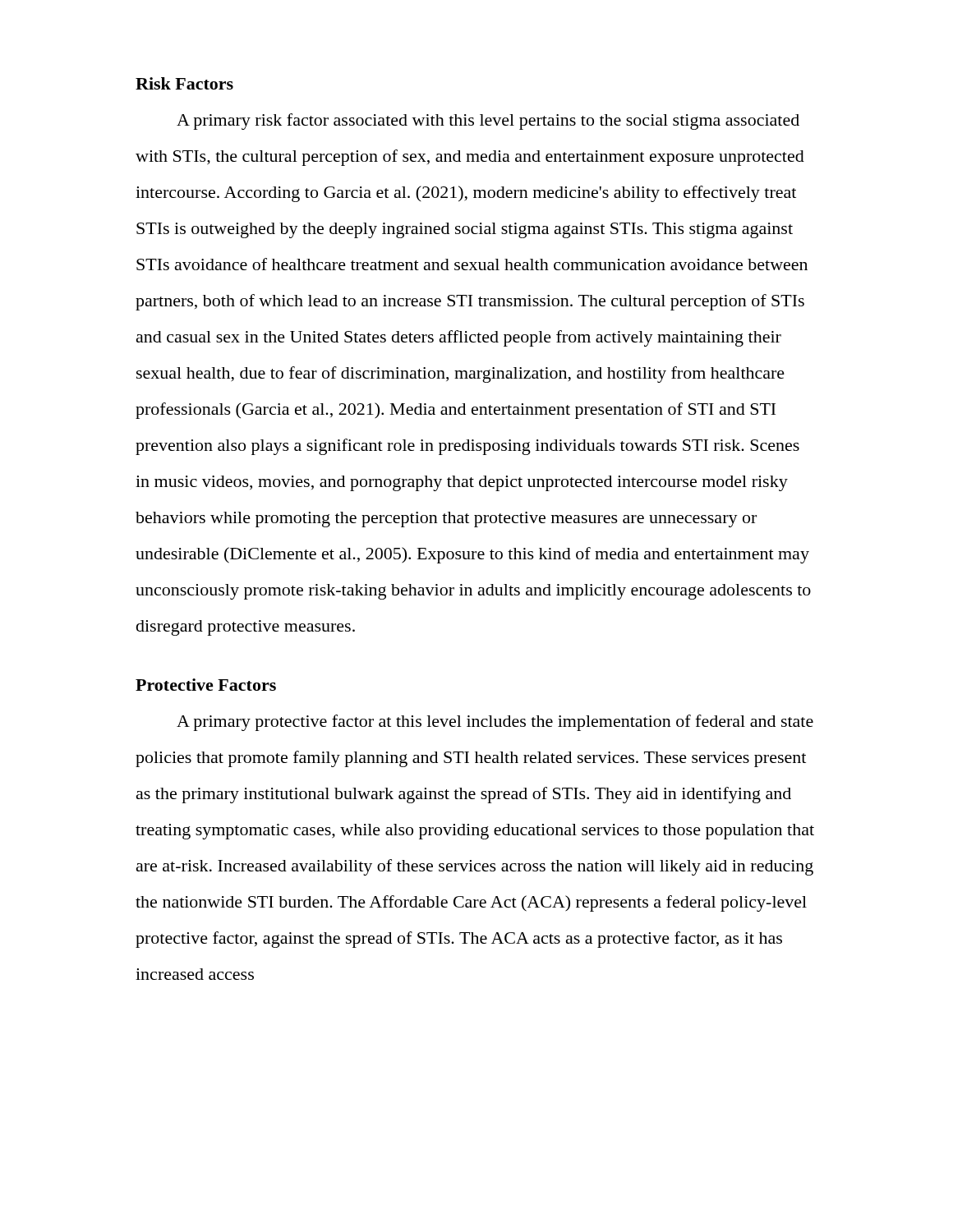Click on the passage starting "Risk Factors"
953x1232 pixels.
(x=185, y=83)
